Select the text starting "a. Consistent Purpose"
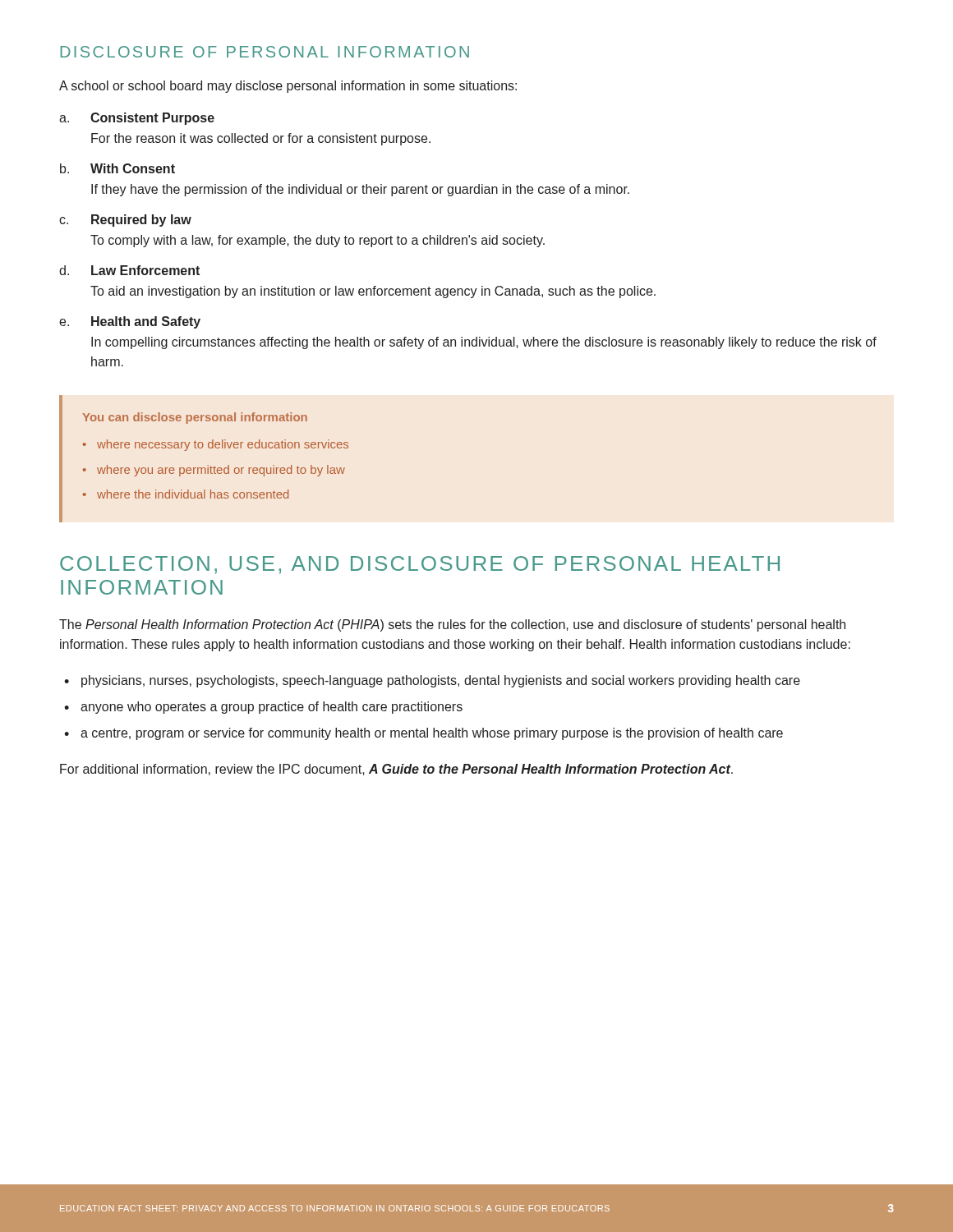 (137, 119)
